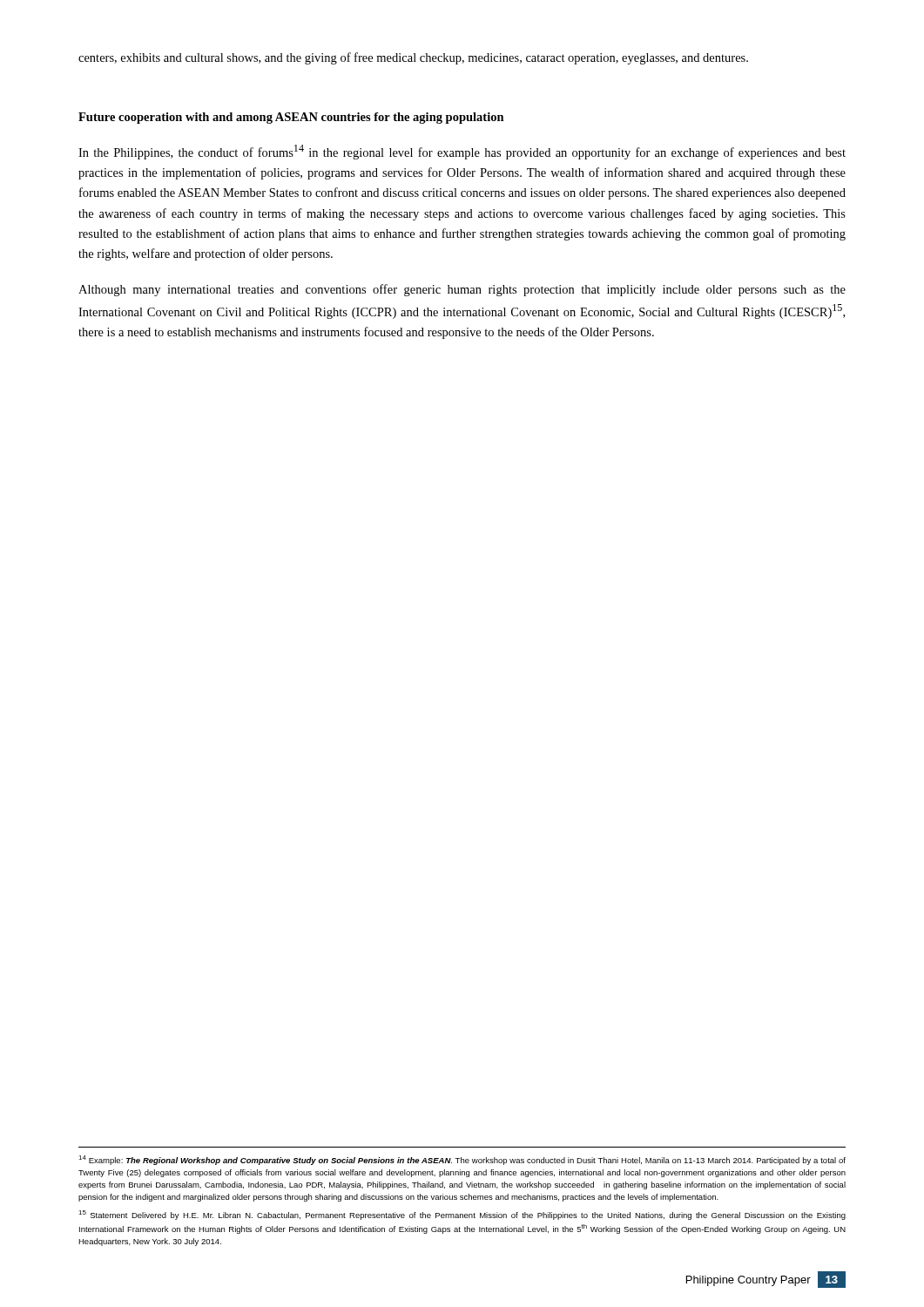Find the block starting "In the Philippines, the"
This screenshot has height=1307, width=924.
(462, 201)
